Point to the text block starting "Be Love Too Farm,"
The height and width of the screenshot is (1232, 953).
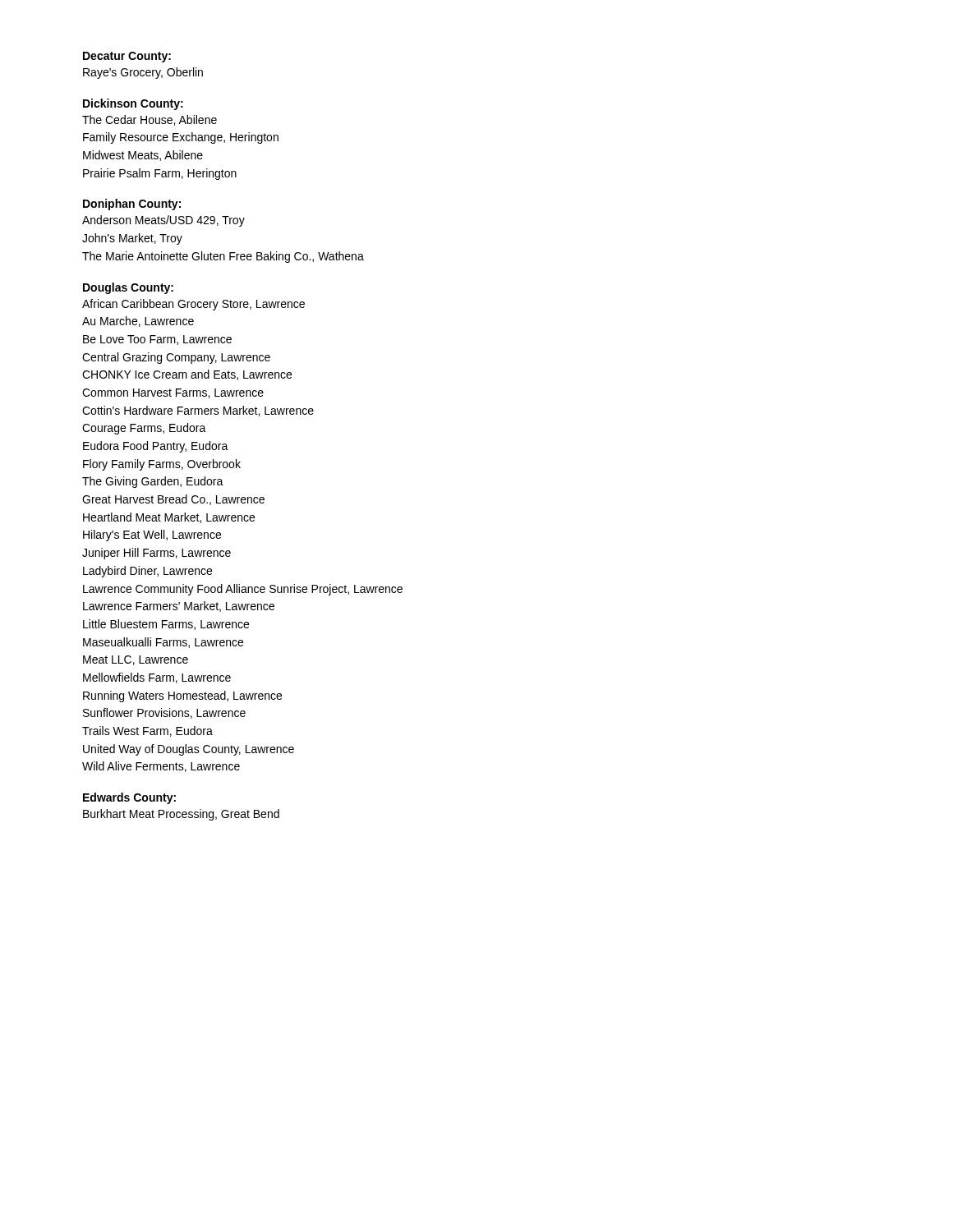pyautogui.click(x=157, y=339)
